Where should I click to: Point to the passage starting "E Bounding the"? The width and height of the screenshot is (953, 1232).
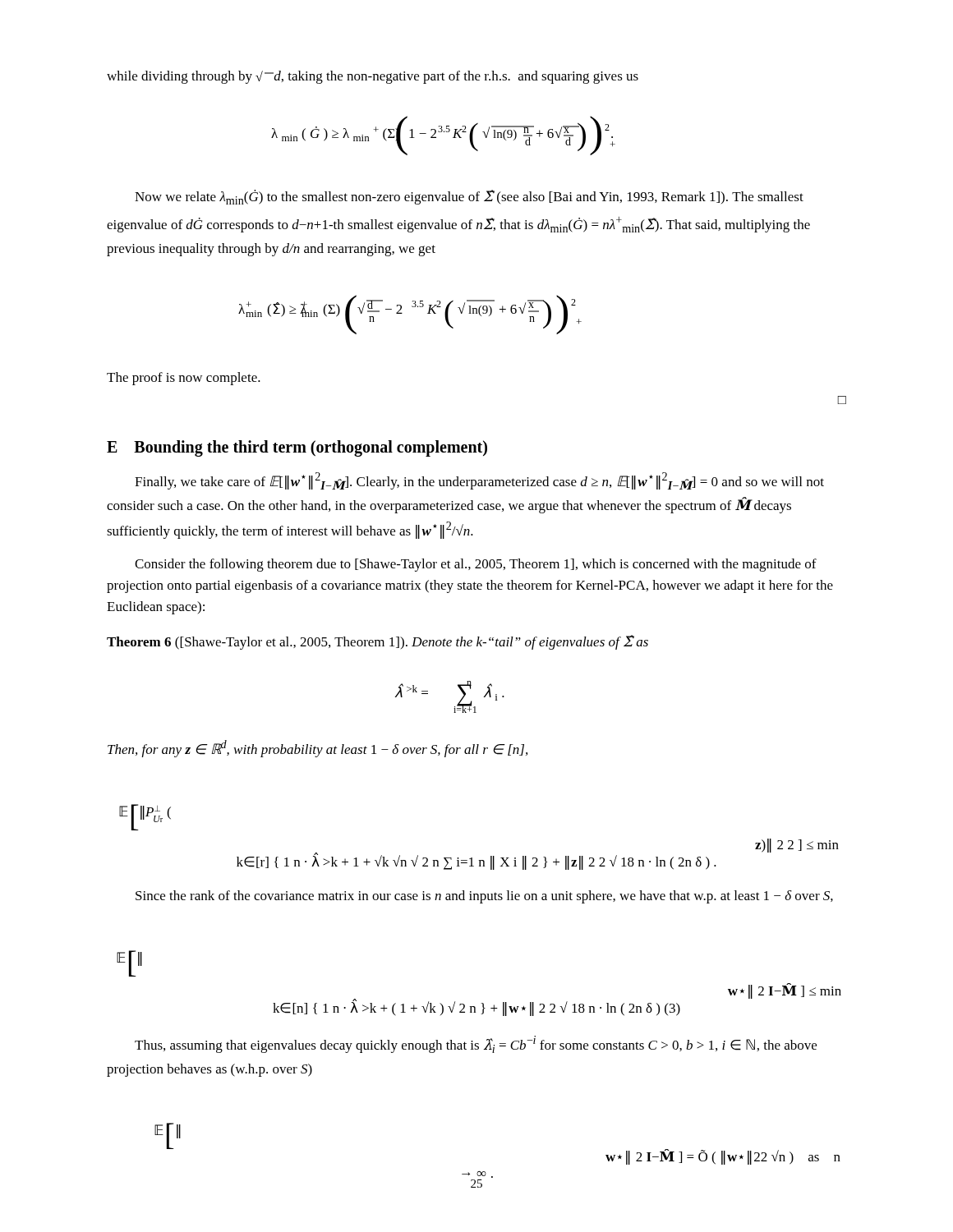click(297, 447)
